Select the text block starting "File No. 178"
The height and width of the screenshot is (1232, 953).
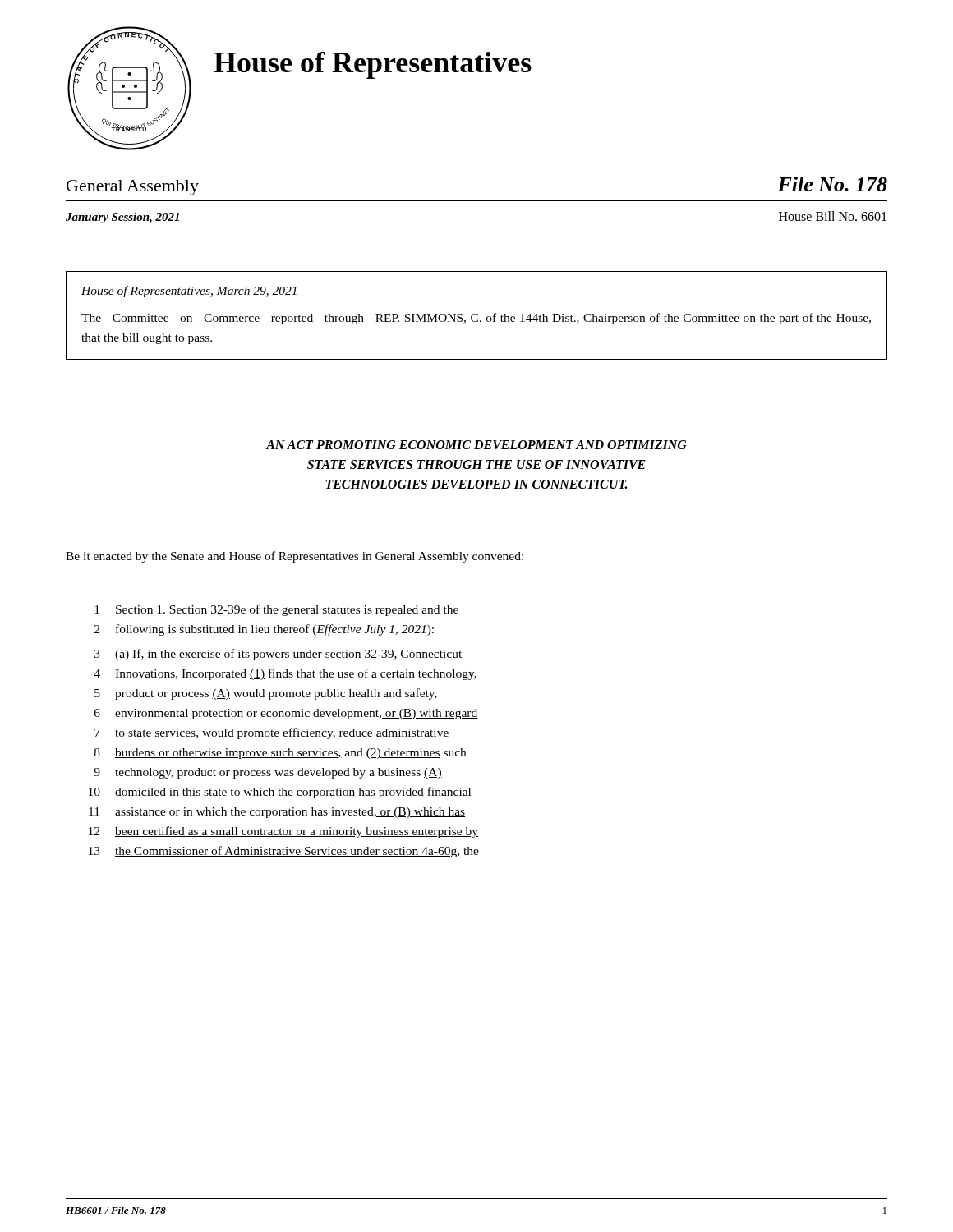[832, 184]
